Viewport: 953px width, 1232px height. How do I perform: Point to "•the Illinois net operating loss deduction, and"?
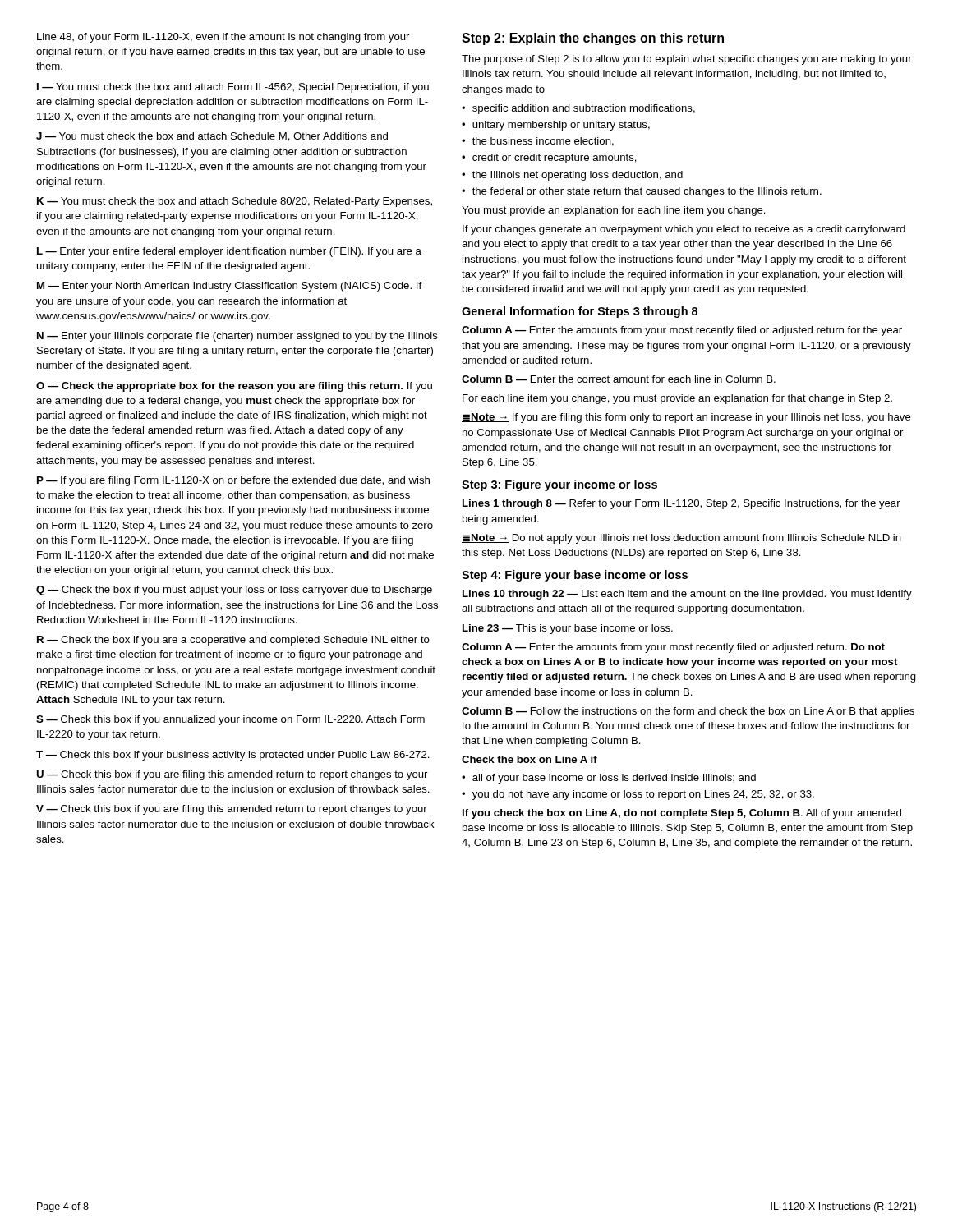point(572,175)
